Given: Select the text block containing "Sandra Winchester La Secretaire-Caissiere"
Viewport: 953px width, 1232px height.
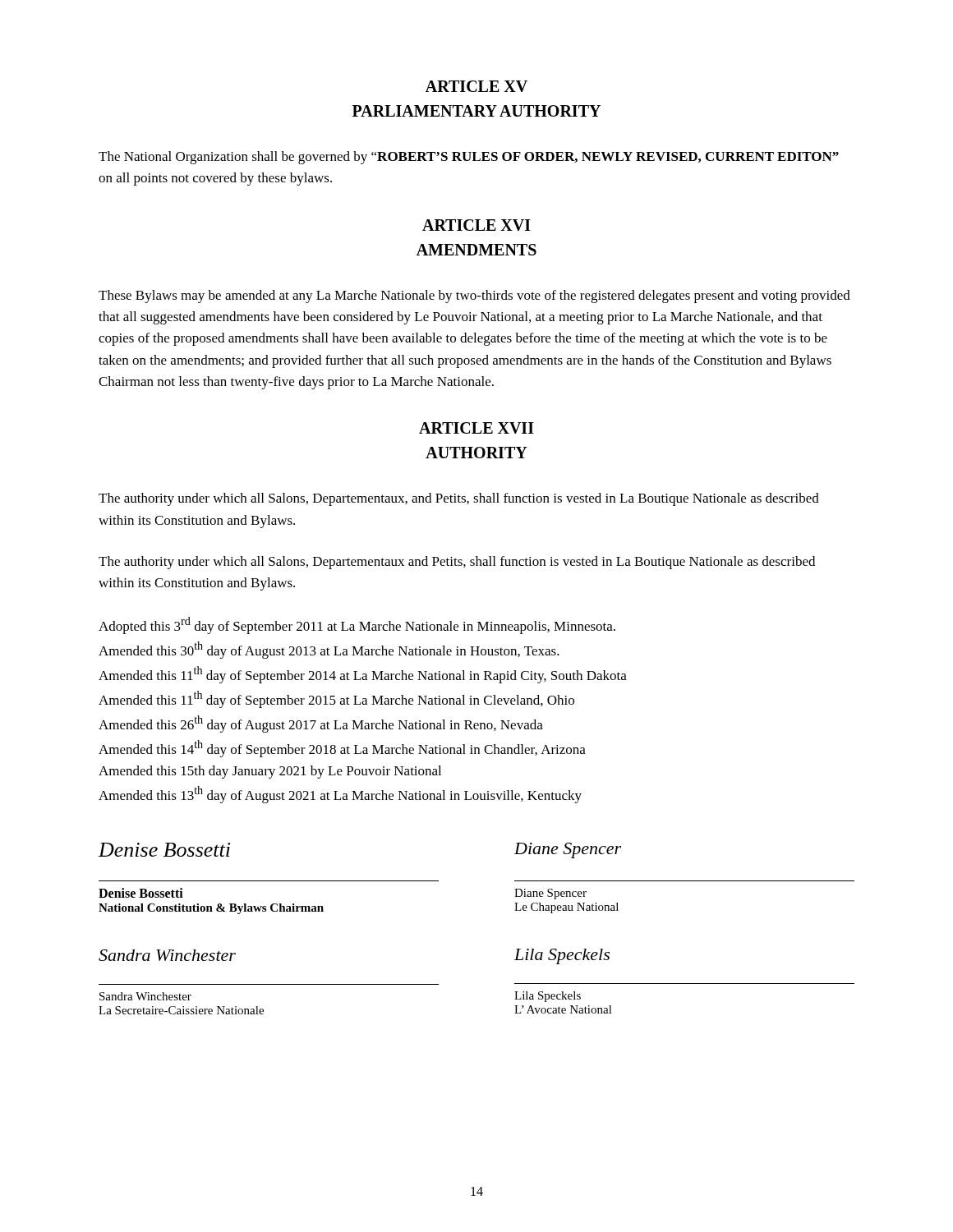Looking at the screenshot, I should click(x=269, y=1004).
